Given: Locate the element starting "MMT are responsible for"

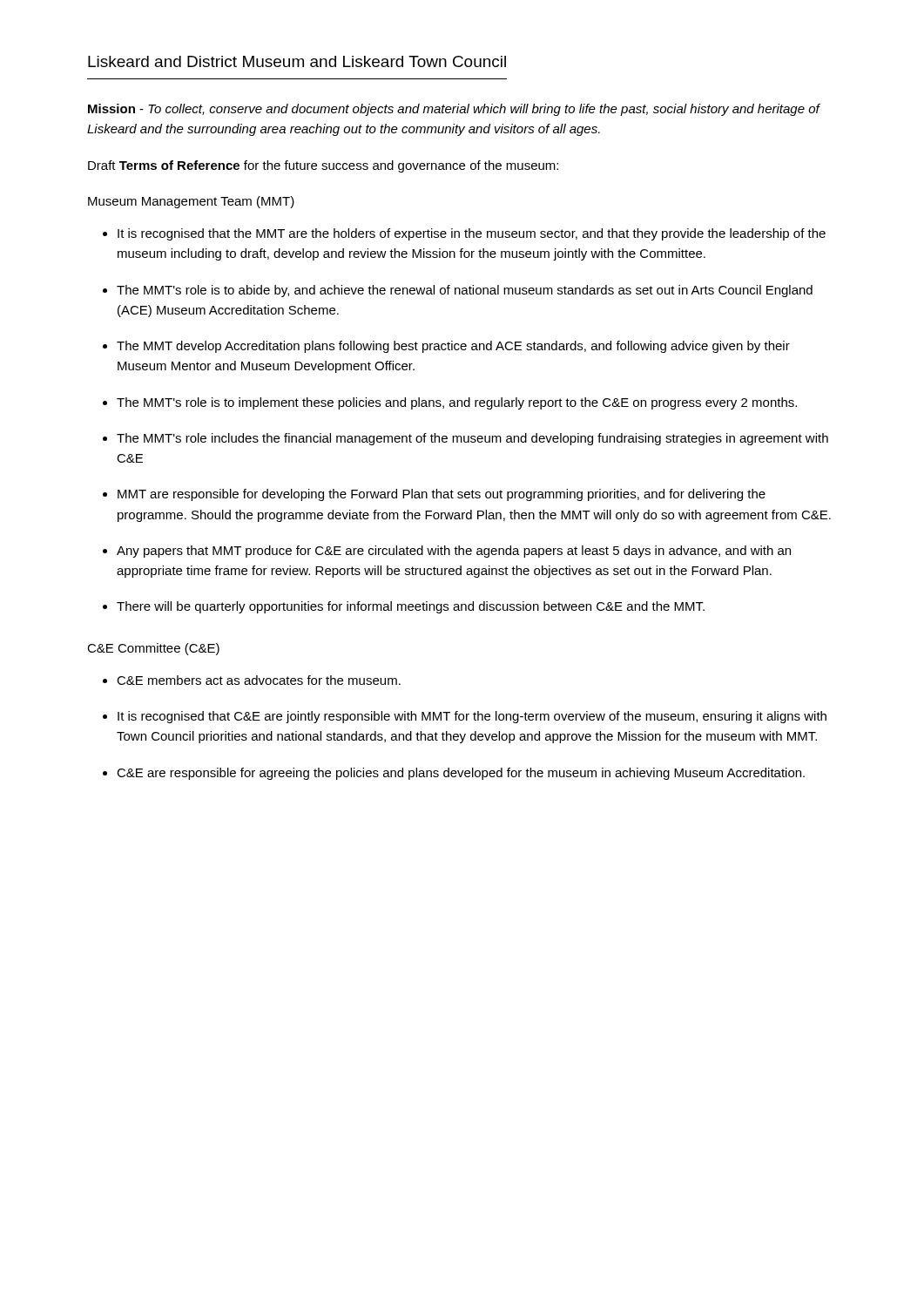Looking at the screenshot, I should click(x=477, y=504).
